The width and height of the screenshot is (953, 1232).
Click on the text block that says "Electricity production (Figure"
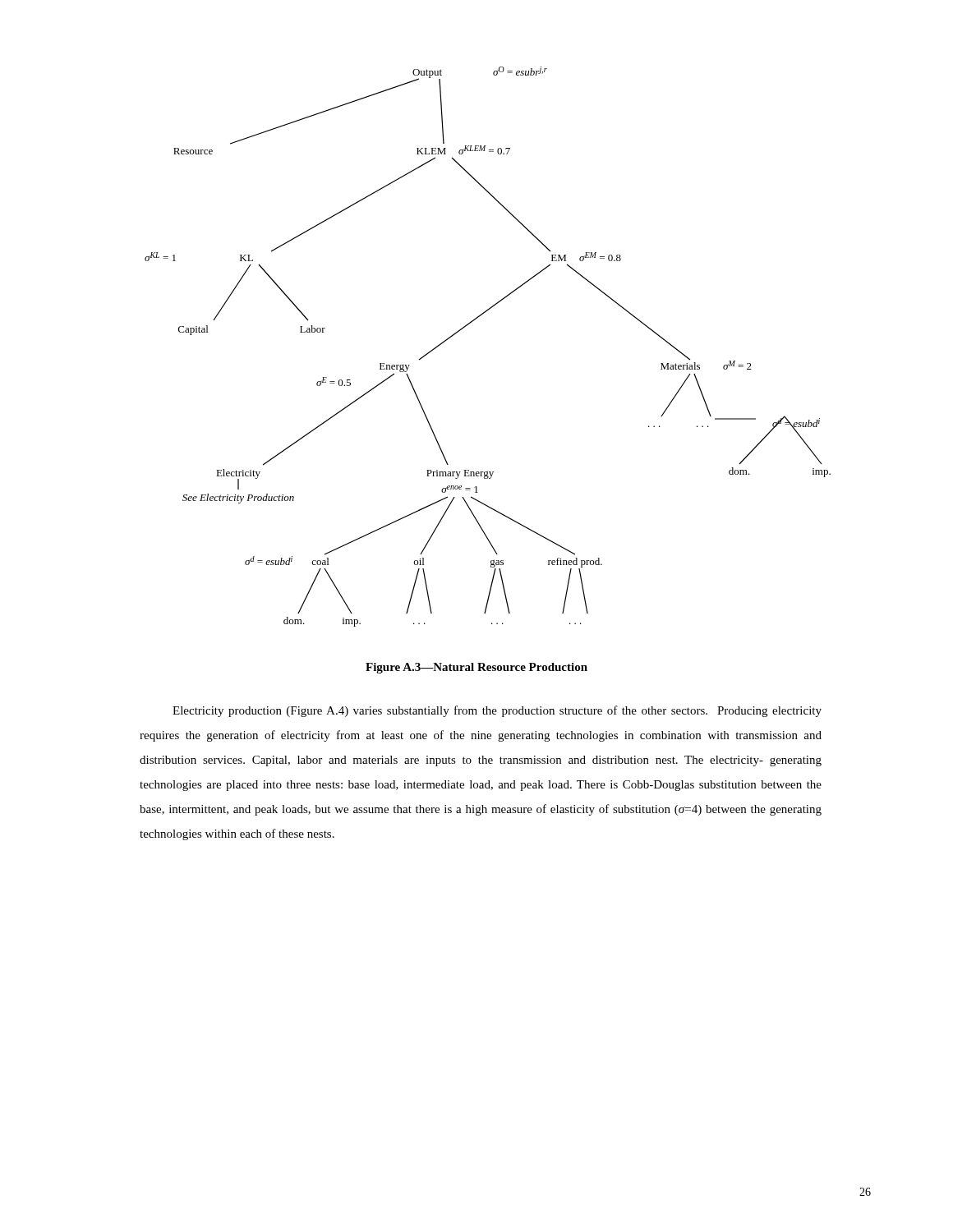[481, 772]
